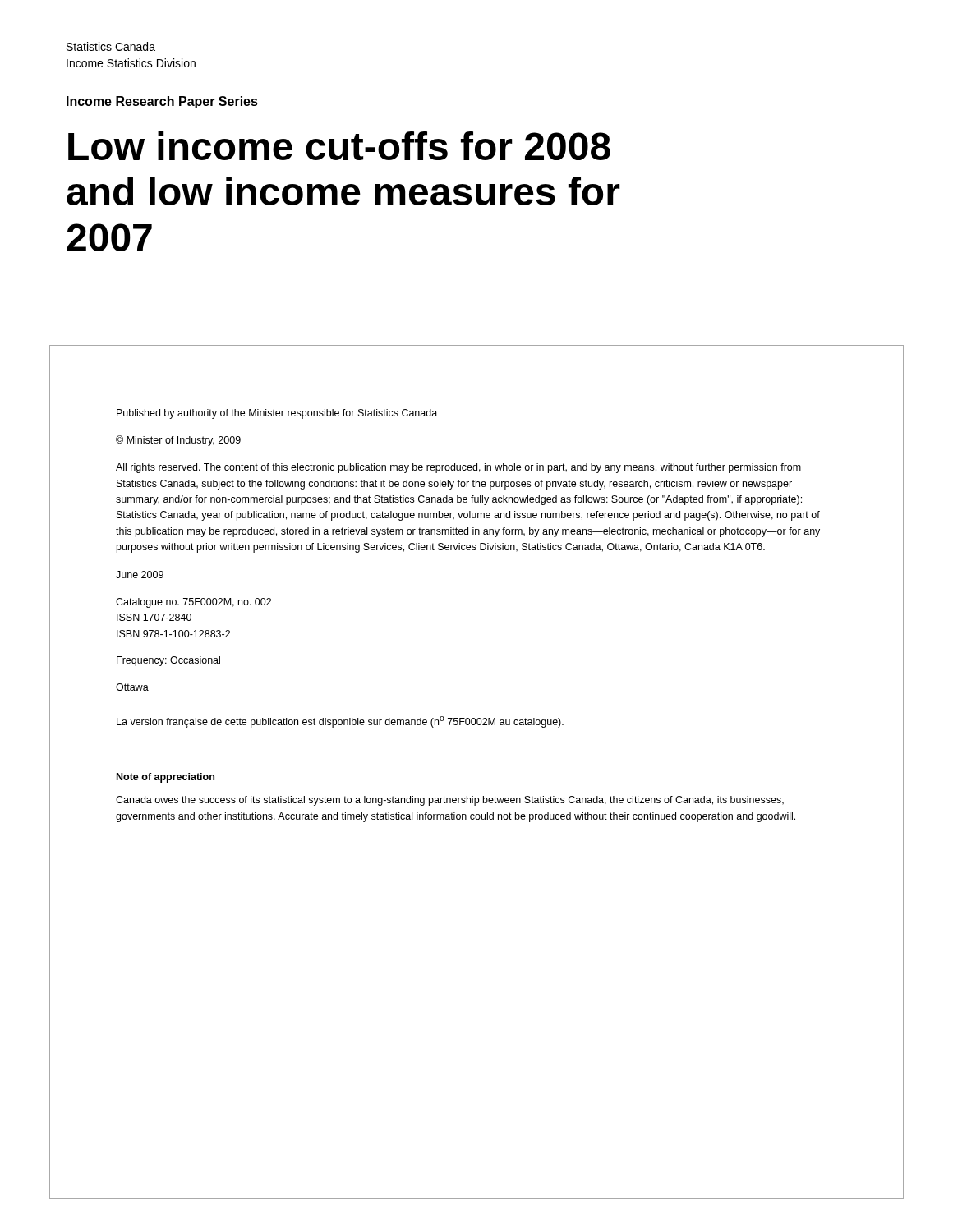The height and width of the screenshot is (1232, 953).
Task: Where is the passage that starts "La version française de"?
Action: tap(476, 722)
